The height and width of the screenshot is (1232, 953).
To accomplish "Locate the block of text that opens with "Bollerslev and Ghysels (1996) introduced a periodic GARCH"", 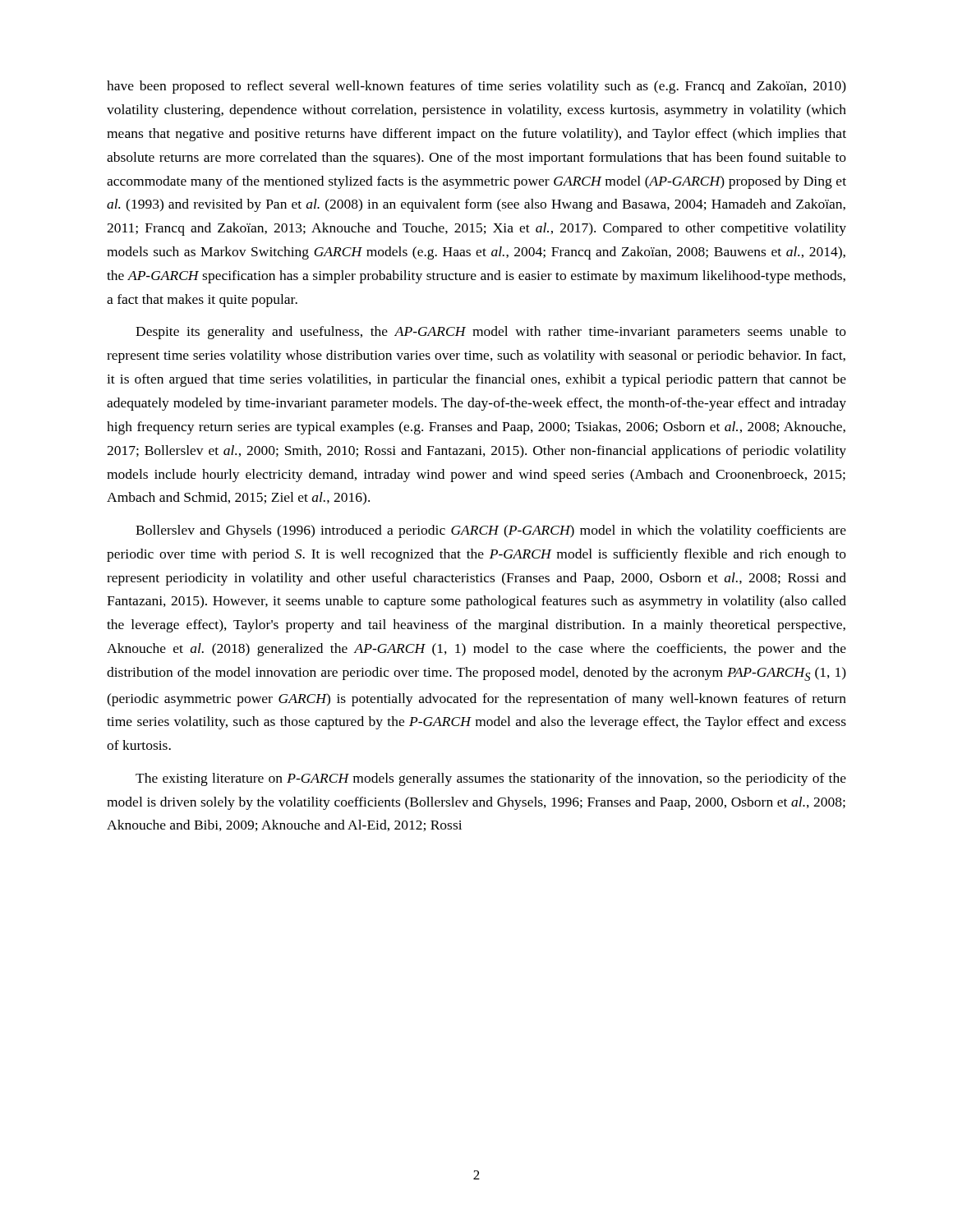I will click(476, 637).
